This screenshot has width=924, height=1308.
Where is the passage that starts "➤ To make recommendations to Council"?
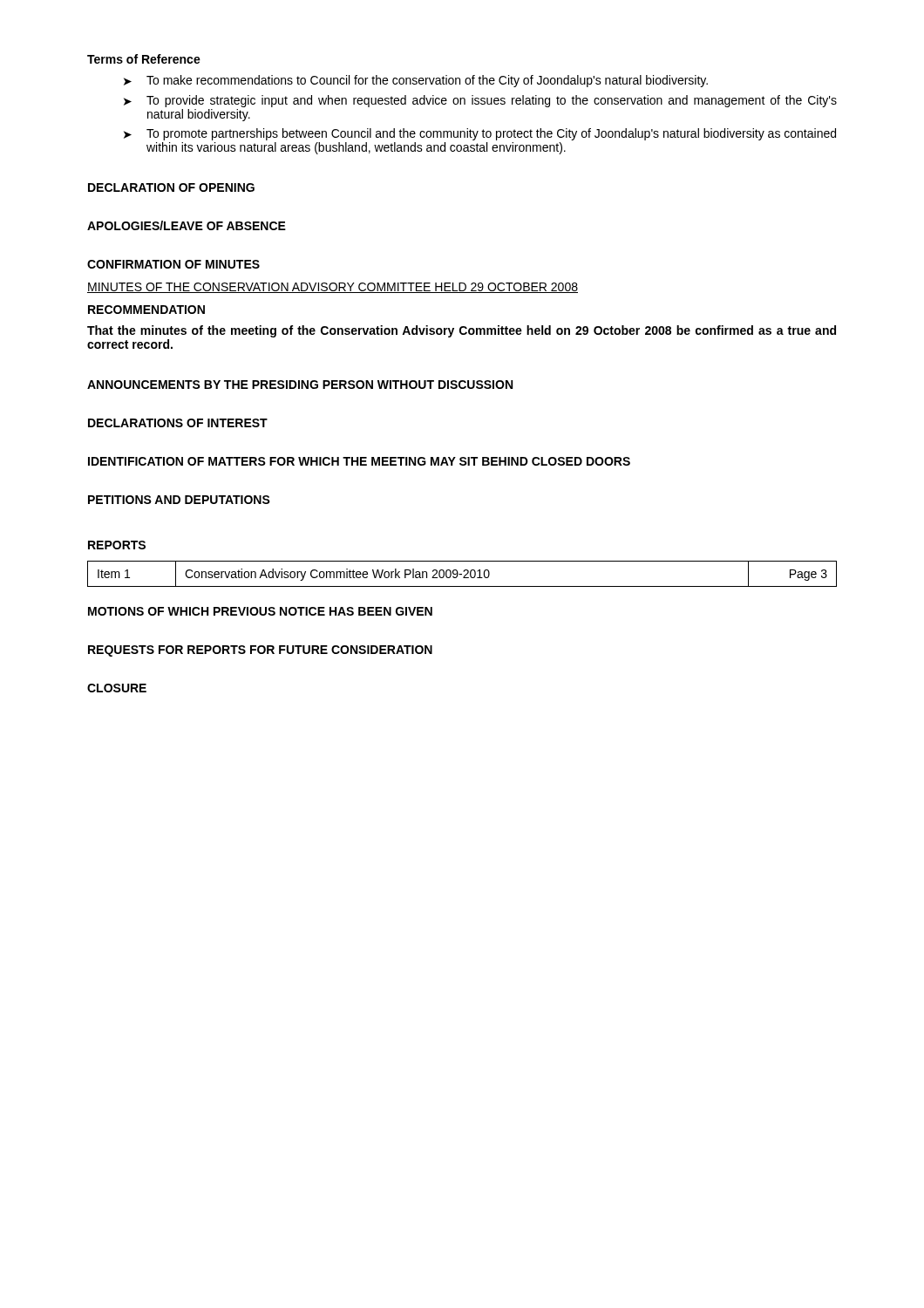479,81
